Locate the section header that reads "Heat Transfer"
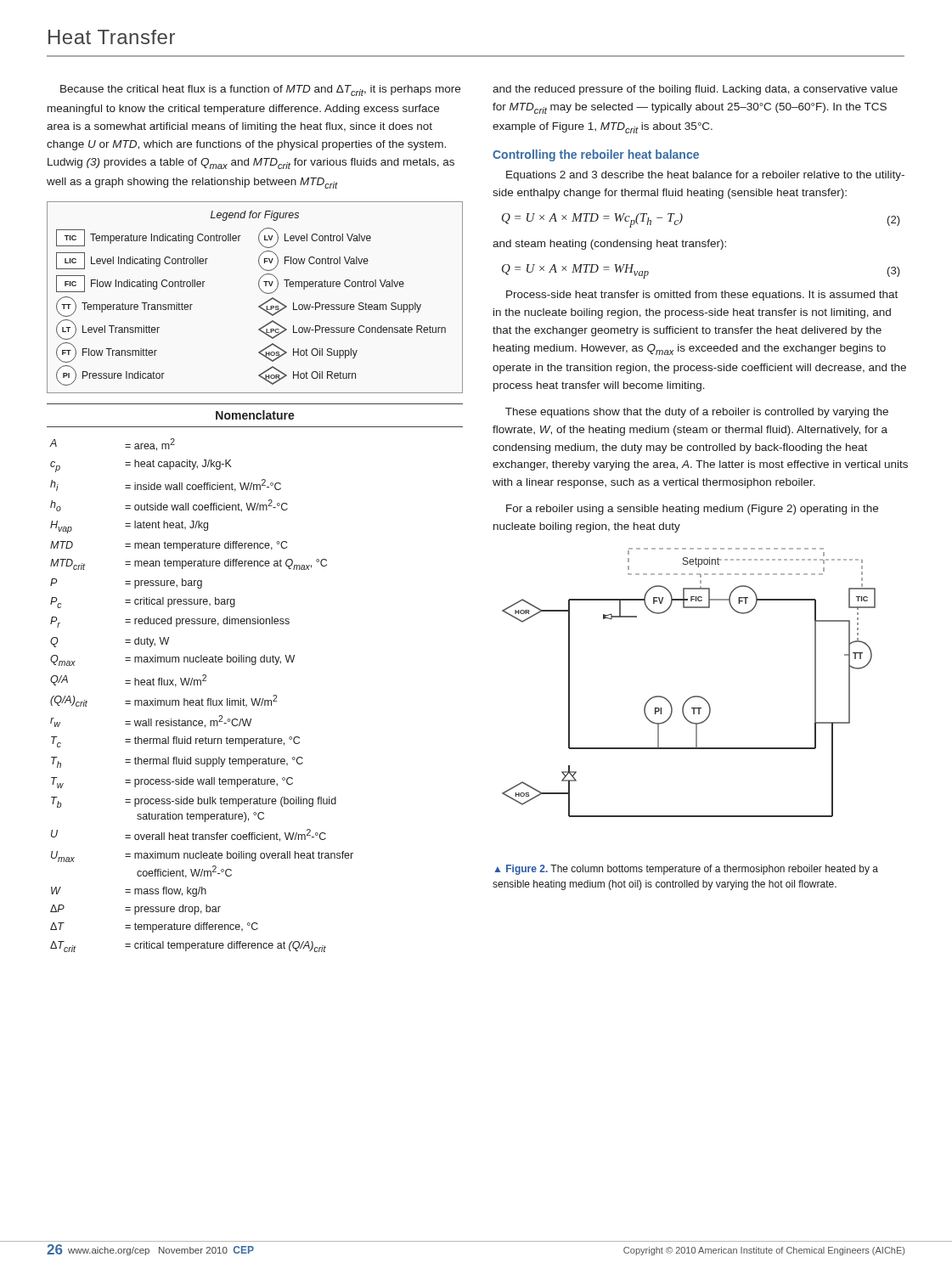 click(111, 37)
